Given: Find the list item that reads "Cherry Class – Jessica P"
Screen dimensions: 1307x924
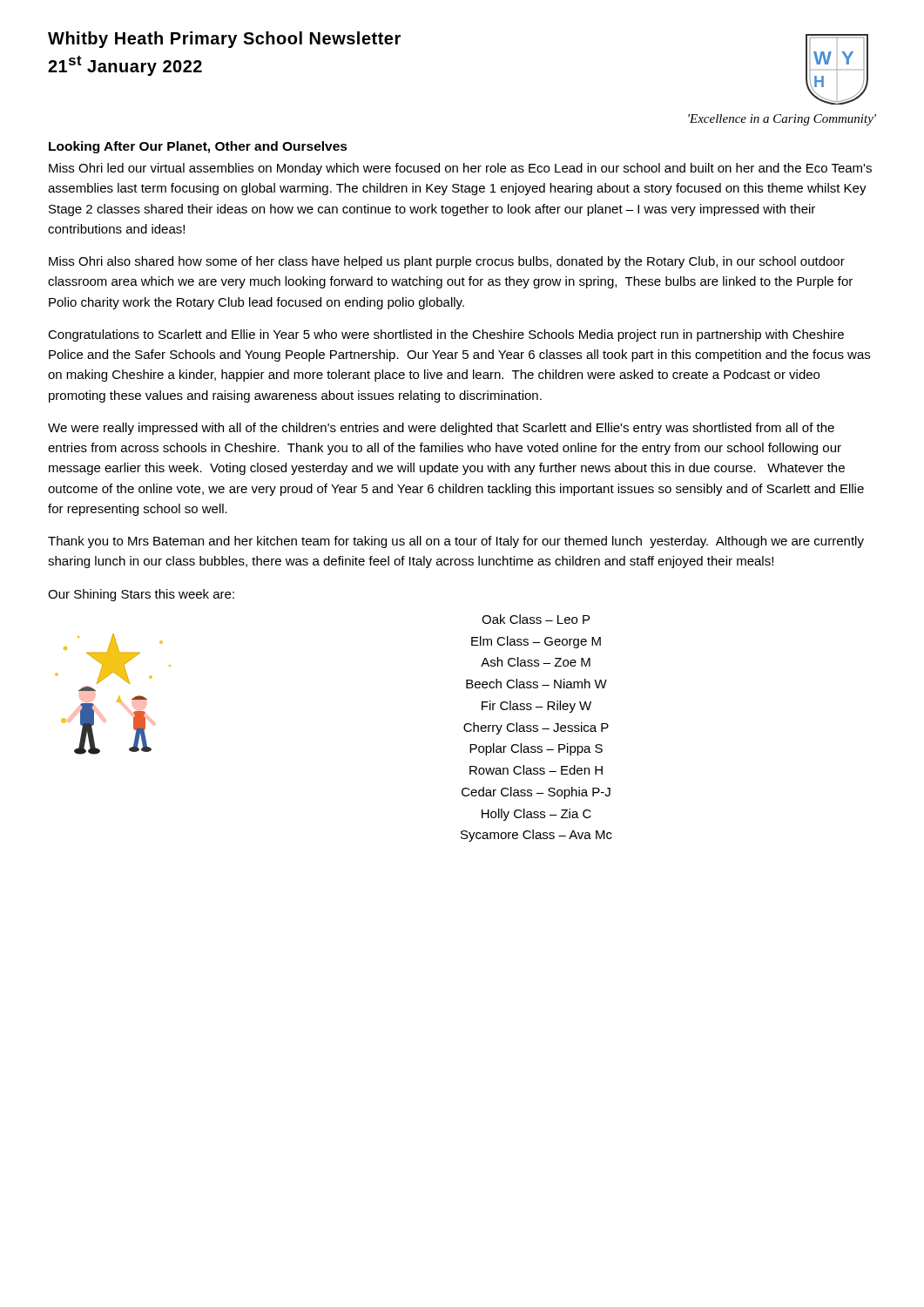Looking at the screenshot, I should 536,727.
